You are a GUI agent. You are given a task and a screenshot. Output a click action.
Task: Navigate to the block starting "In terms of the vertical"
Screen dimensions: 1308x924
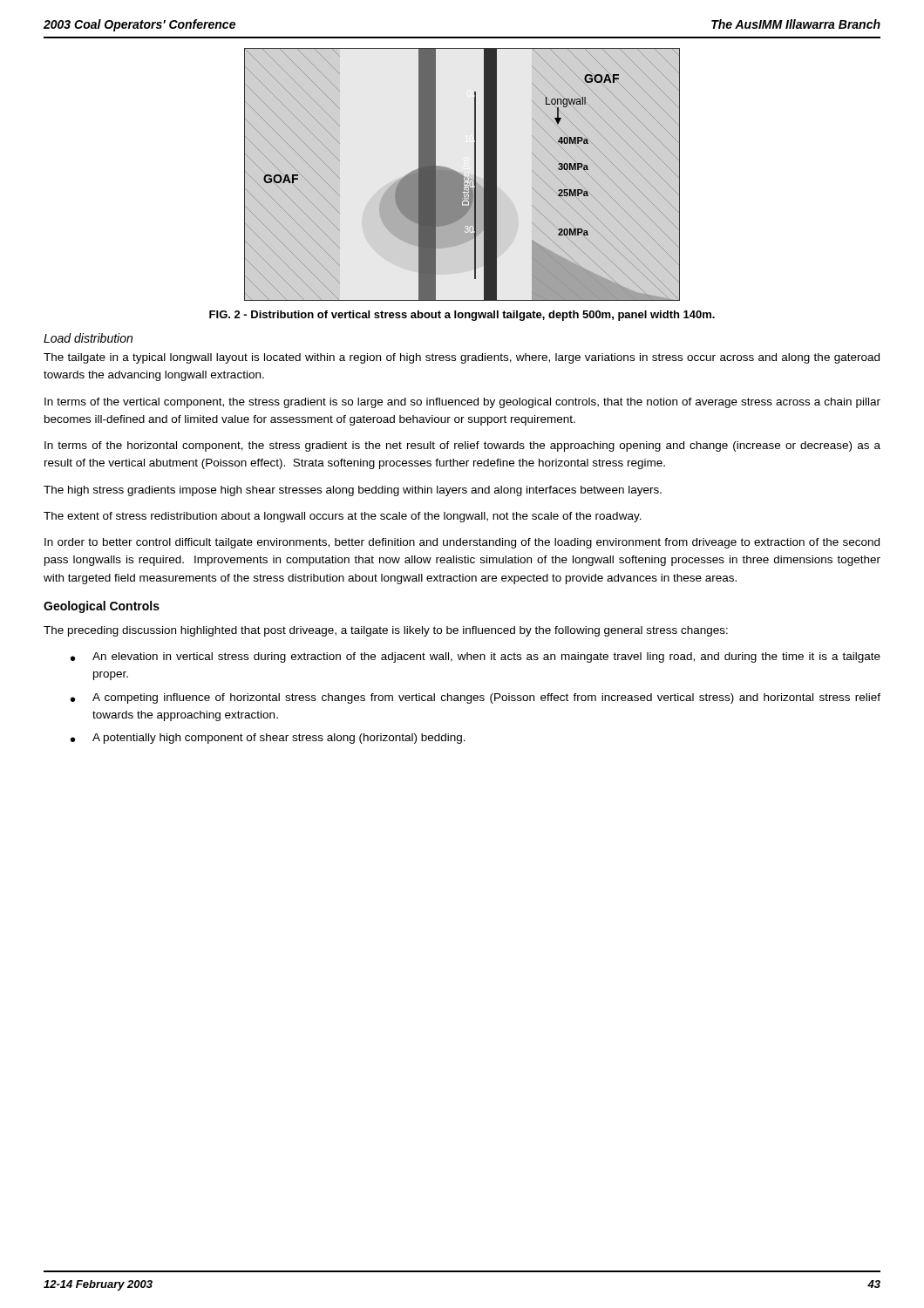coord(462,410)
